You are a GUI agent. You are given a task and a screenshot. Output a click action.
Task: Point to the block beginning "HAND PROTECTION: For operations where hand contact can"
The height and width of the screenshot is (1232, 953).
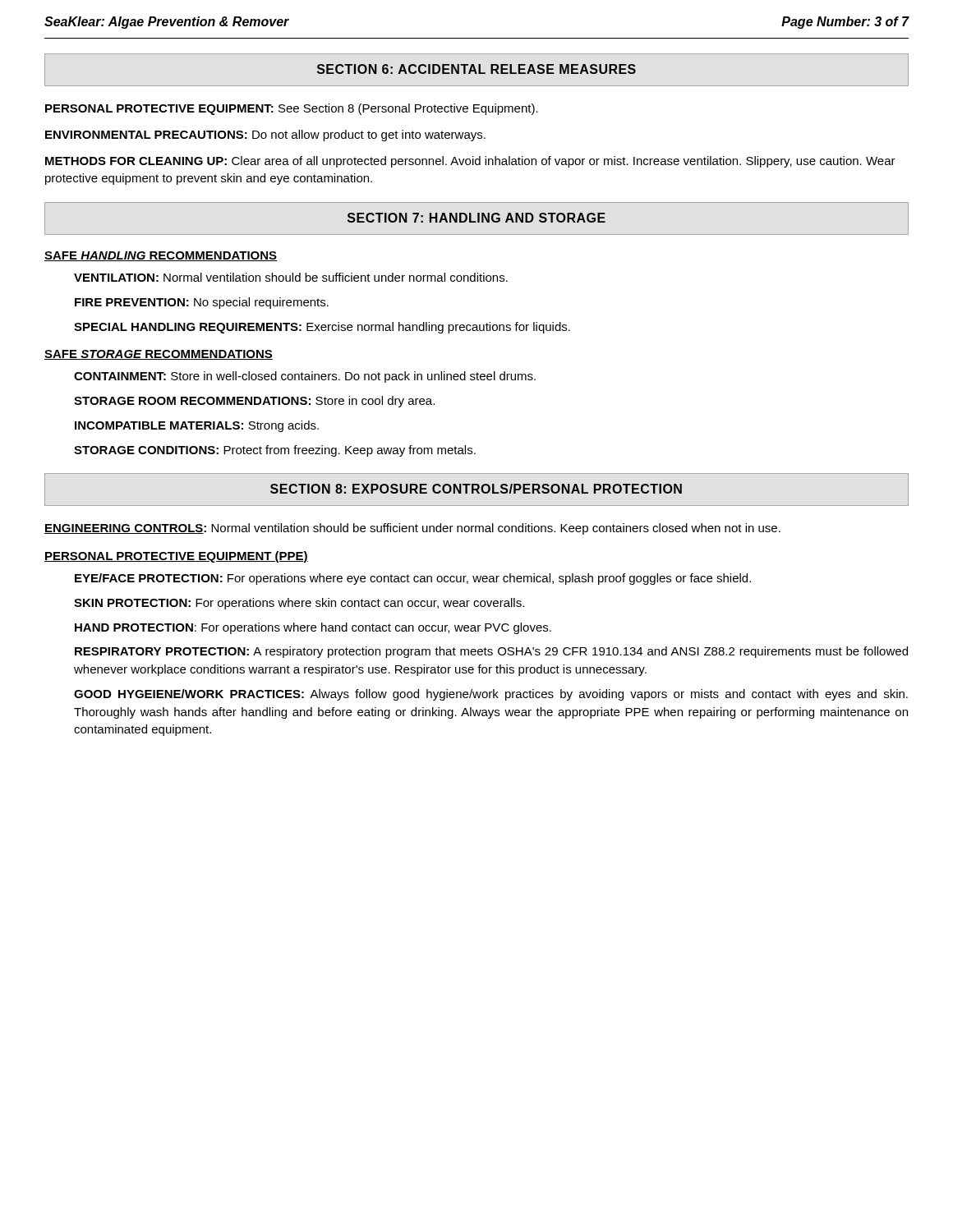pos(313,627)
